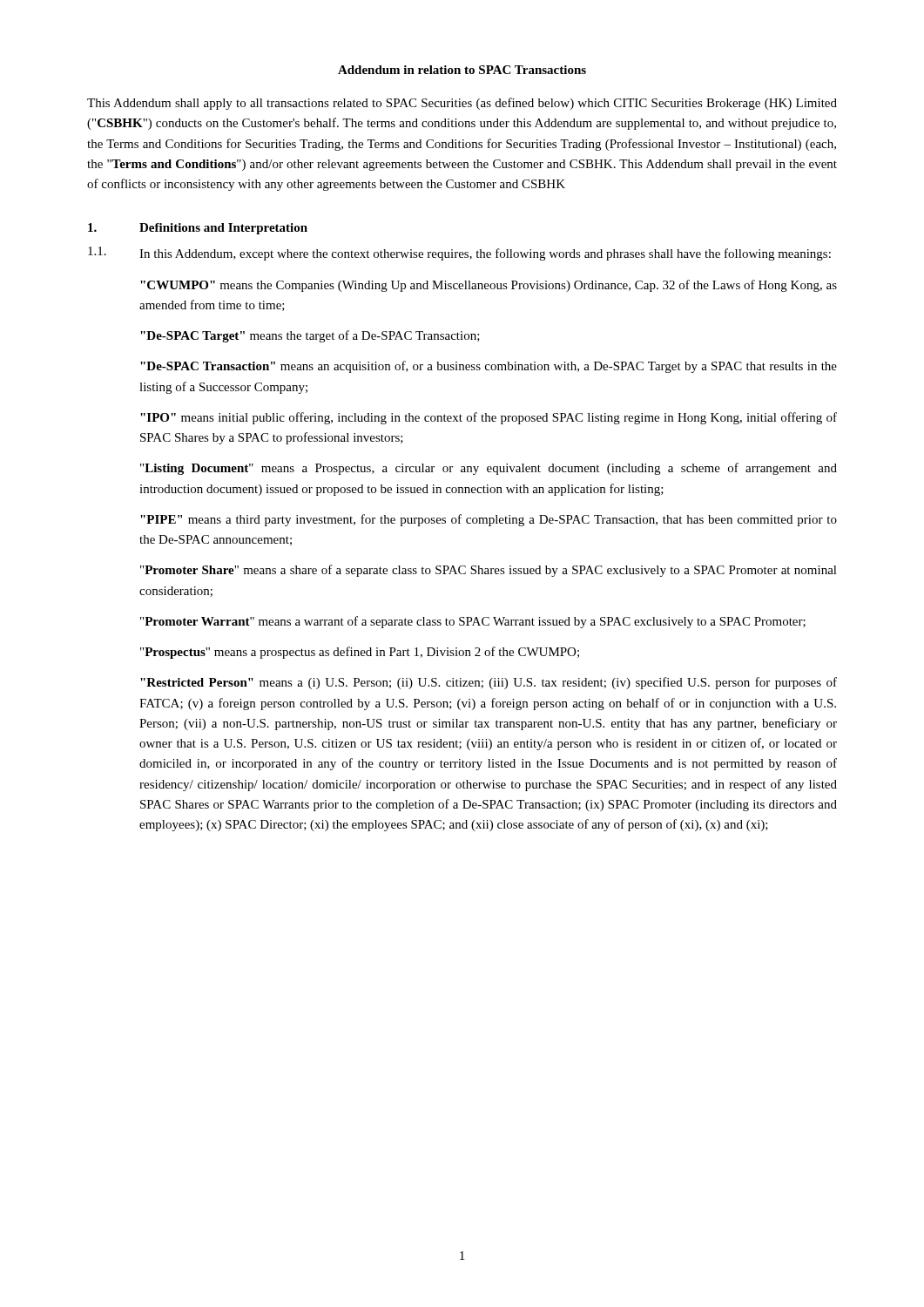Select the block starting "Addendum in relation to SPAC Transactions"

click(x=462, y=70)
